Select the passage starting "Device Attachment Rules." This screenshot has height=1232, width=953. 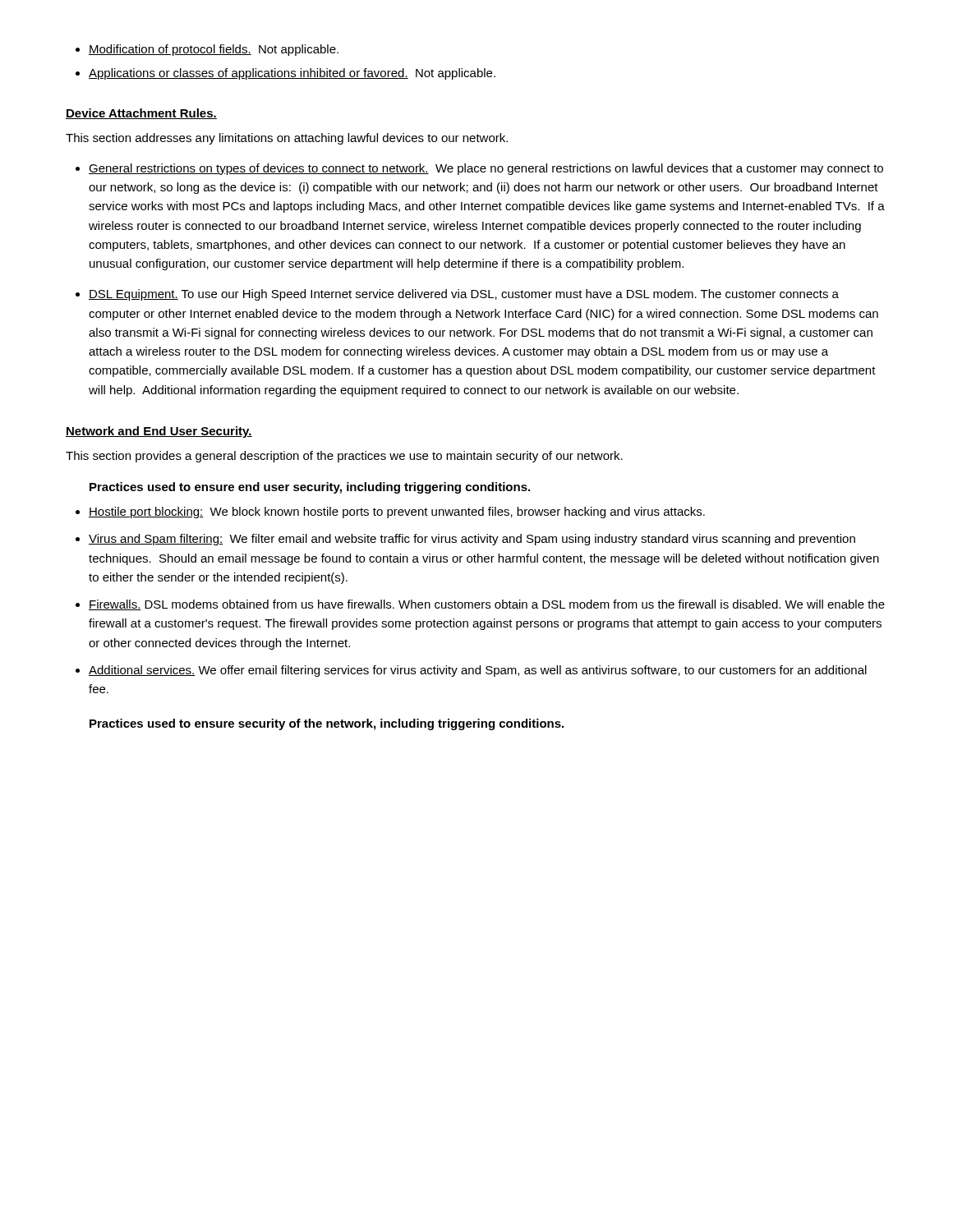pos(141,113)
